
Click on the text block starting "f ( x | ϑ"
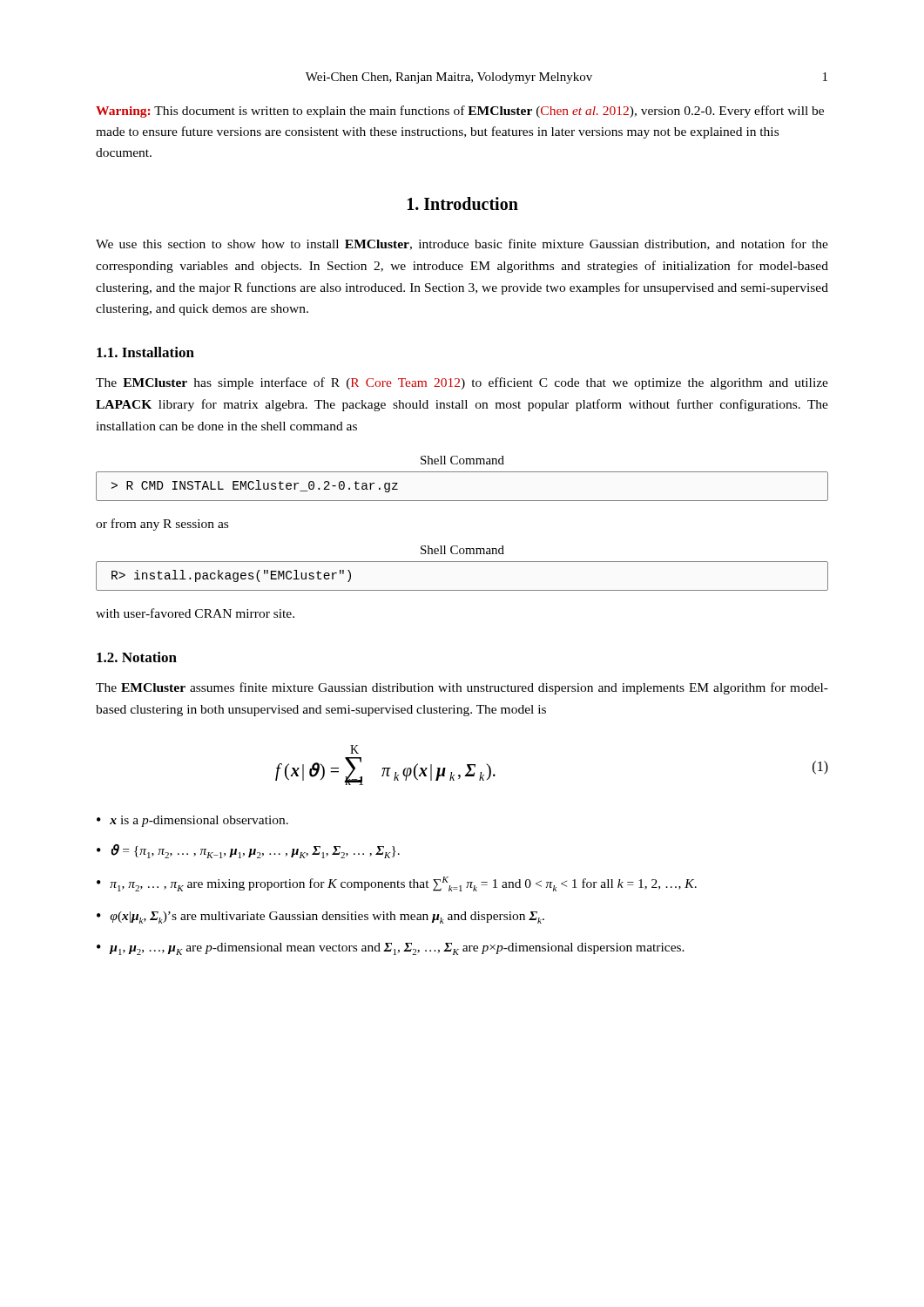pyautogui.click(x=354, y=749)
